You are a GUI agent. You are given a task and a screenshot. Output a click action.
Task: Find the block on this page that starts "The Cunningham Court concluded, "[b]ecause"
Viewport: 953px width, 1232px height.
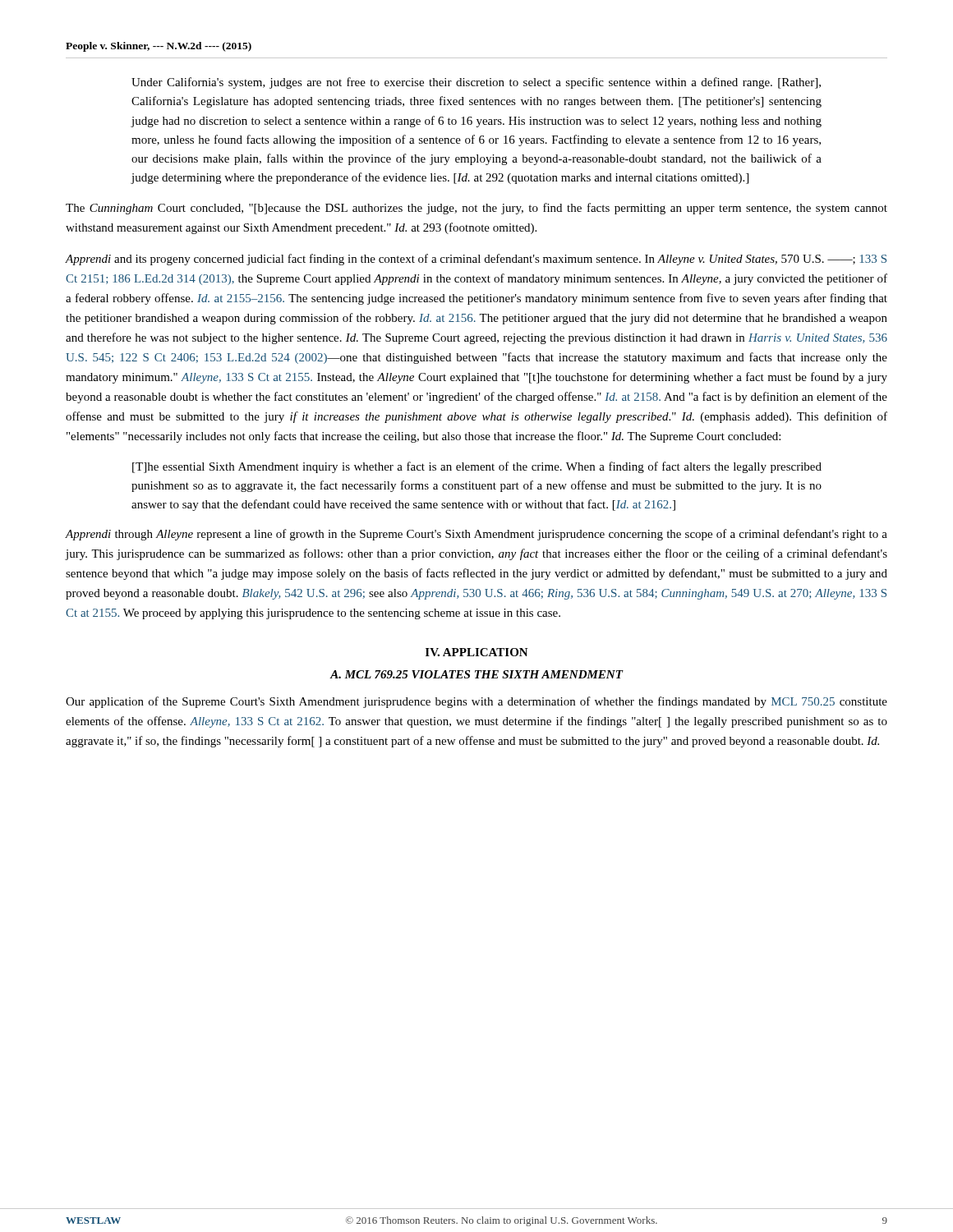coord(476,217)
